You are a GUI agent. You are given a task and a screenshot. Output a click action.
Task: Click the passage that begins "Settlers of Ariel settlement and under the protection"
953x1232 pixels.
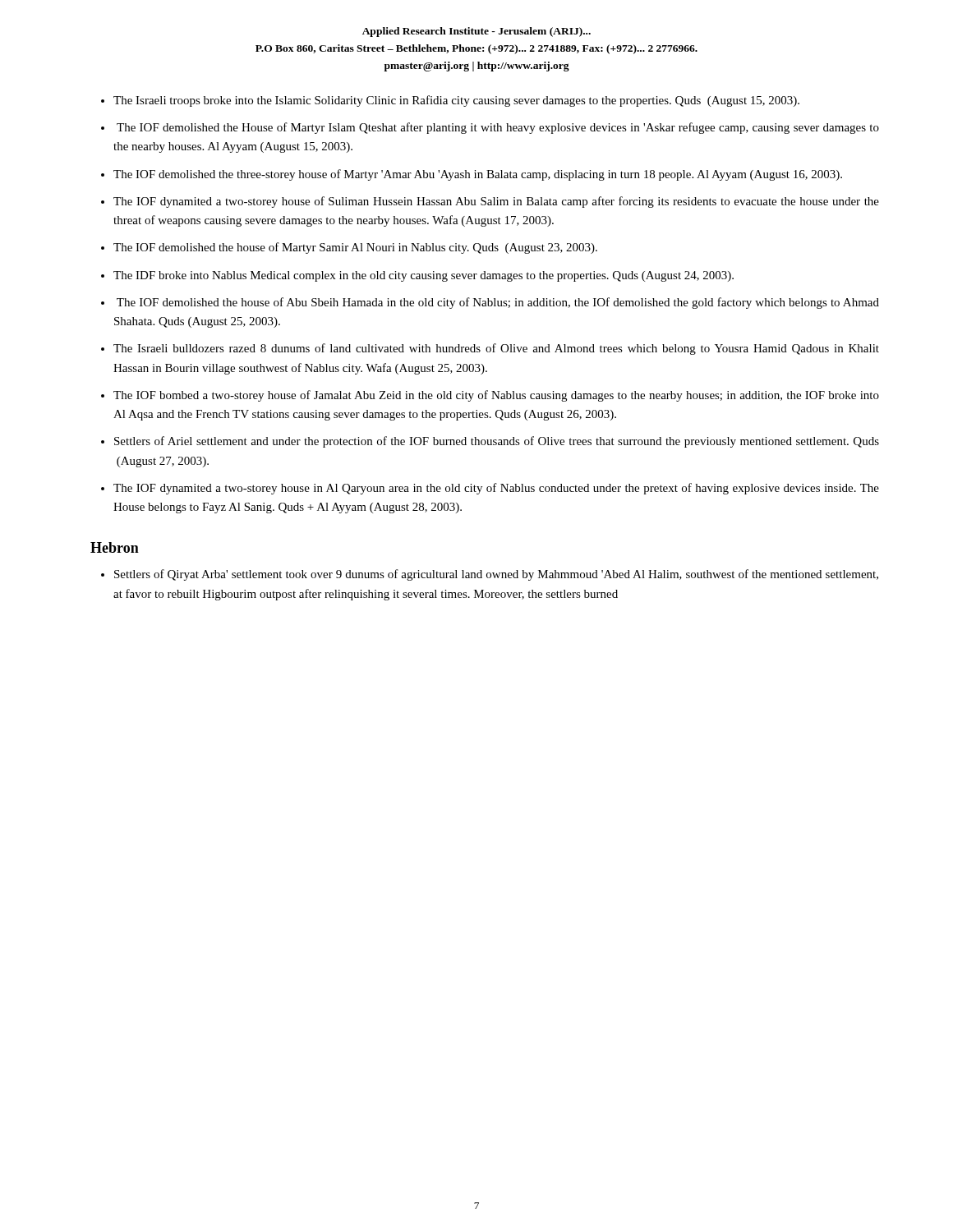click(x=496, y=451)
